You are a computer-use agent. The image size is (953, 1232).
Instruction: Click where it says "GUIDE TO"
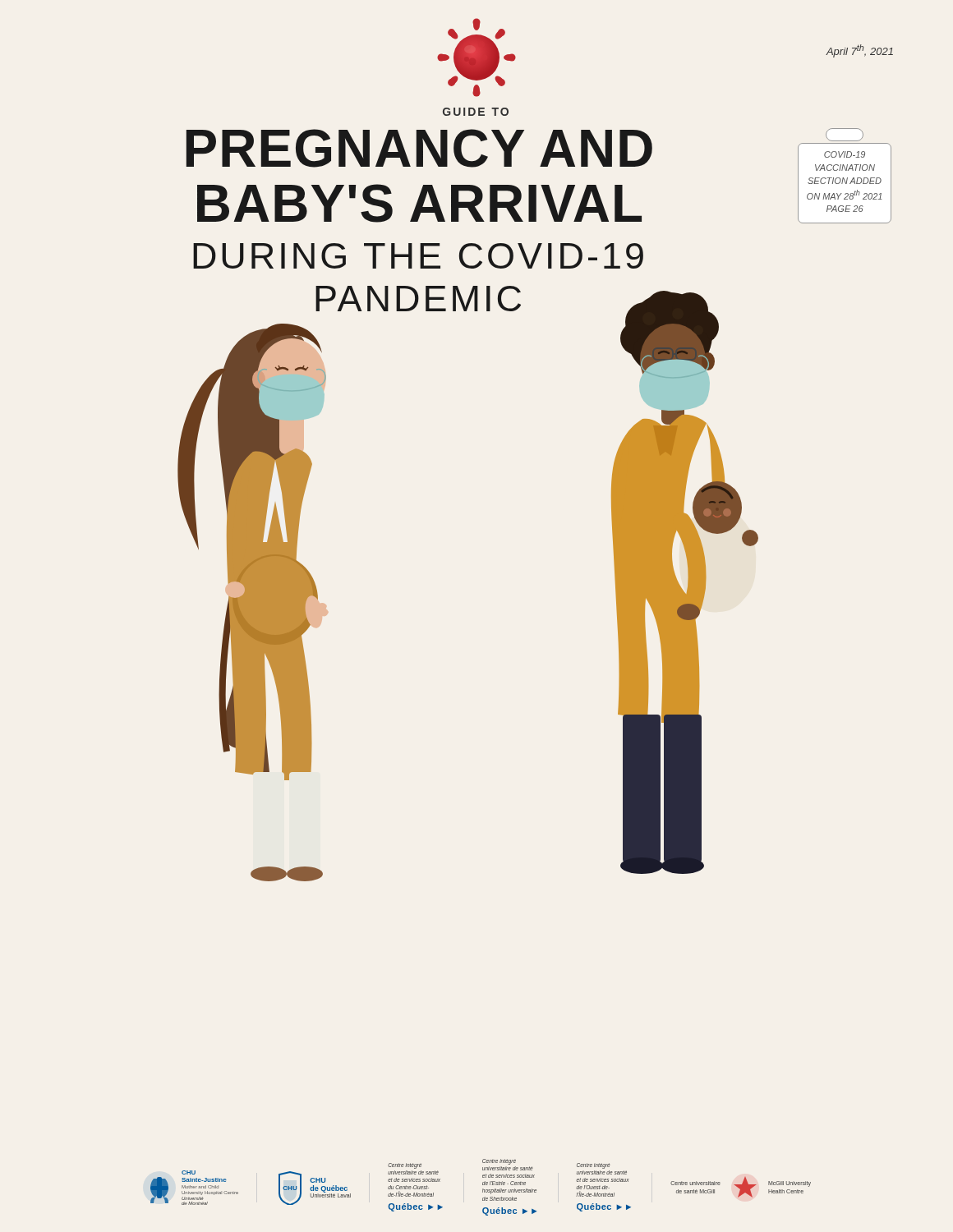[x=476, y=112]
